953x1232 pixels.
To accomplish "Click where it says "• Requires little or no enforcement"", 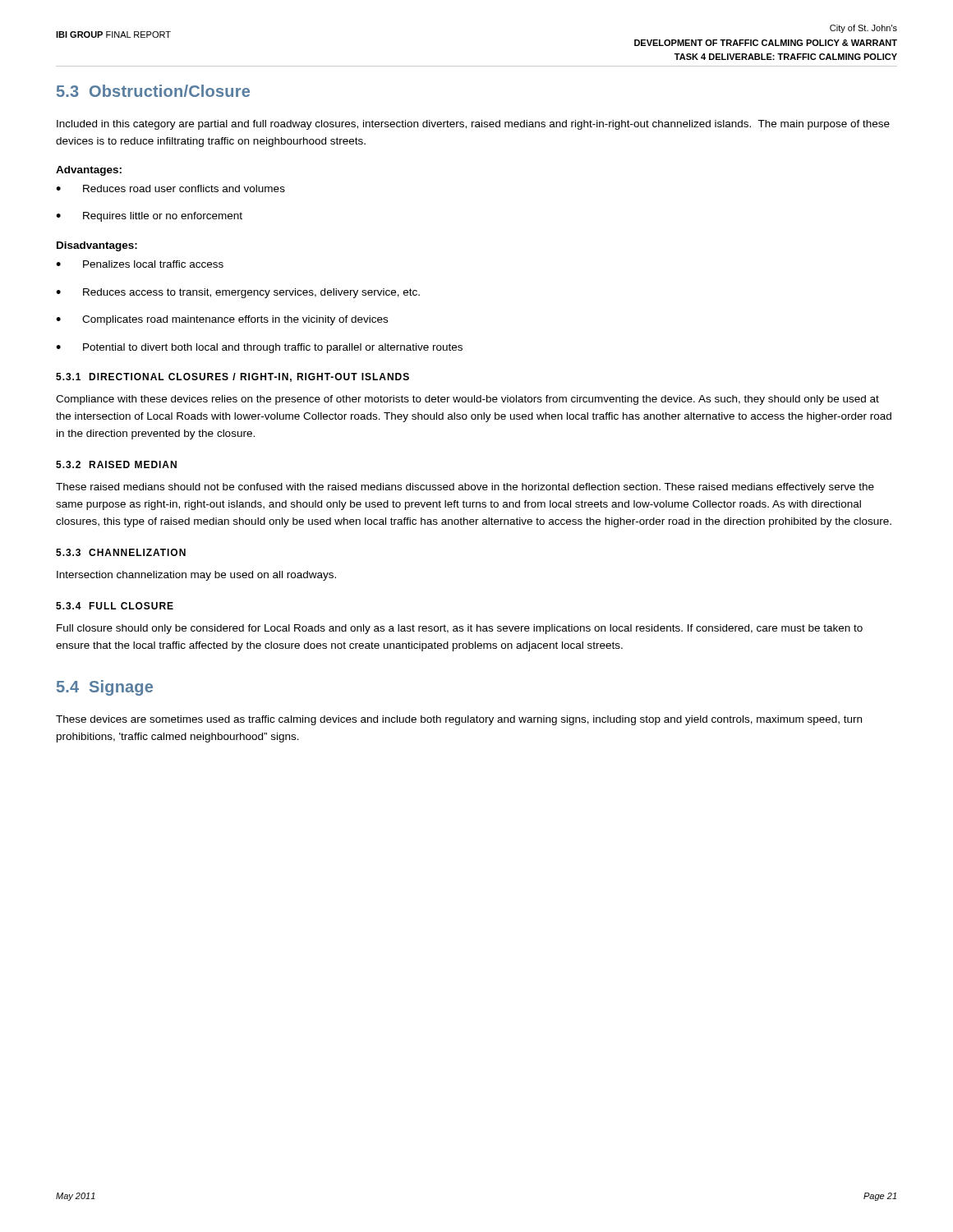I will click(149, 217).
